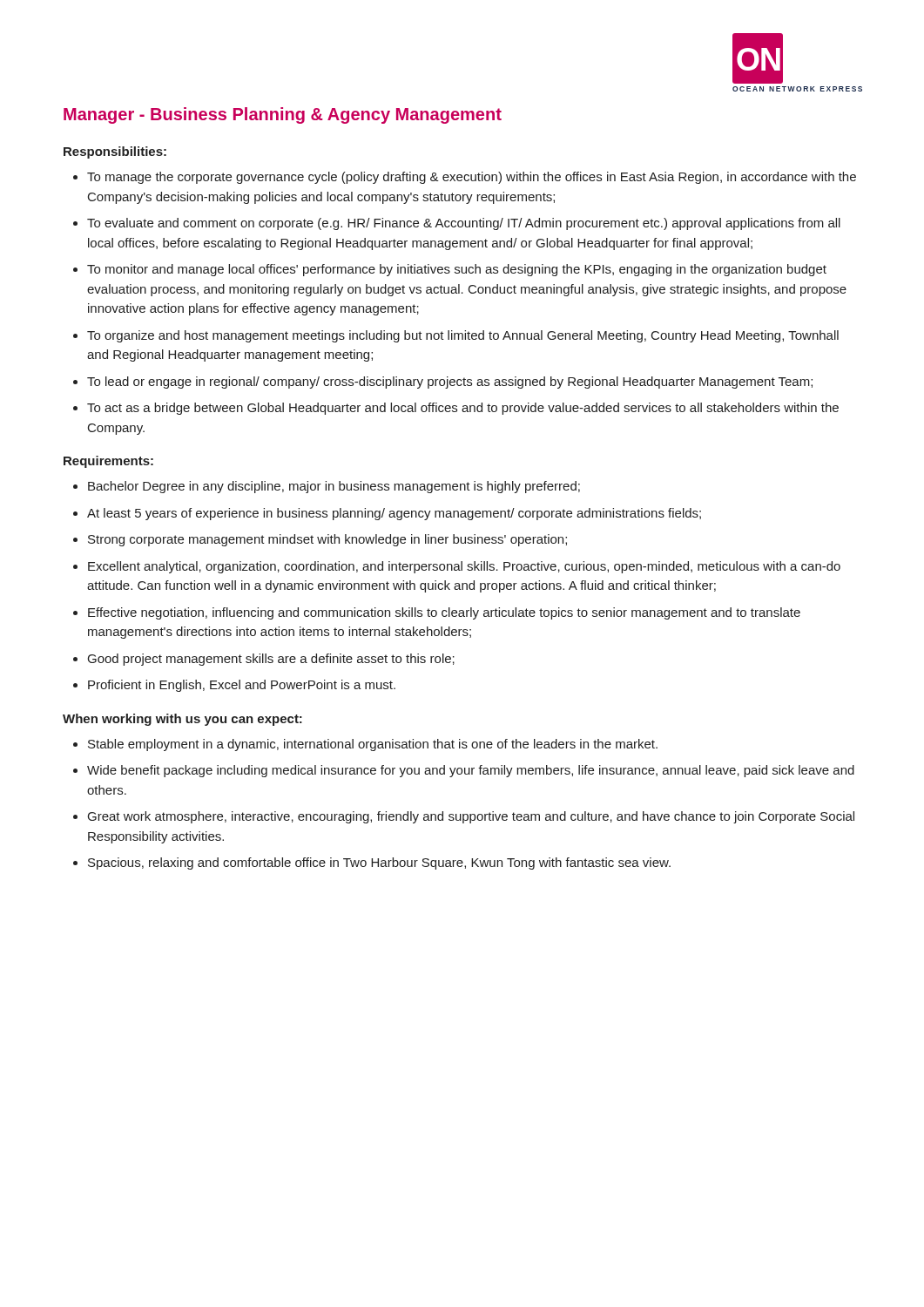Select the list item that says "Stable employment in"
The width and height of the screenshot is (924, 1307).
point(373,743)
